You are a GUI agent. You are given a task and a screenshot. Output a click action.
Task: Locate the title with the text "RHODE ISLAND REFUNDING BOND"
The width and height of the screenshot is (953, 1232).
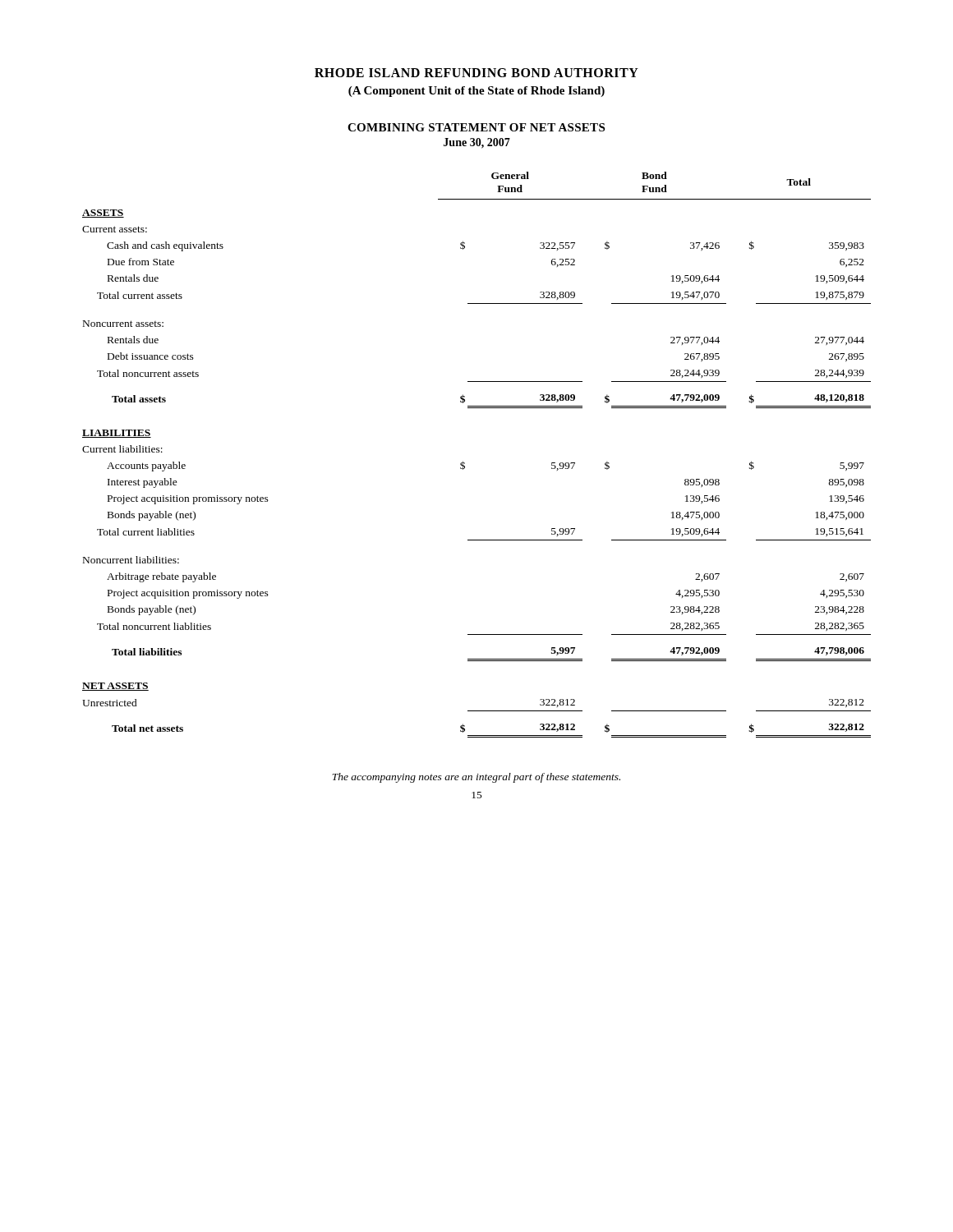click(x=476, y=82)
